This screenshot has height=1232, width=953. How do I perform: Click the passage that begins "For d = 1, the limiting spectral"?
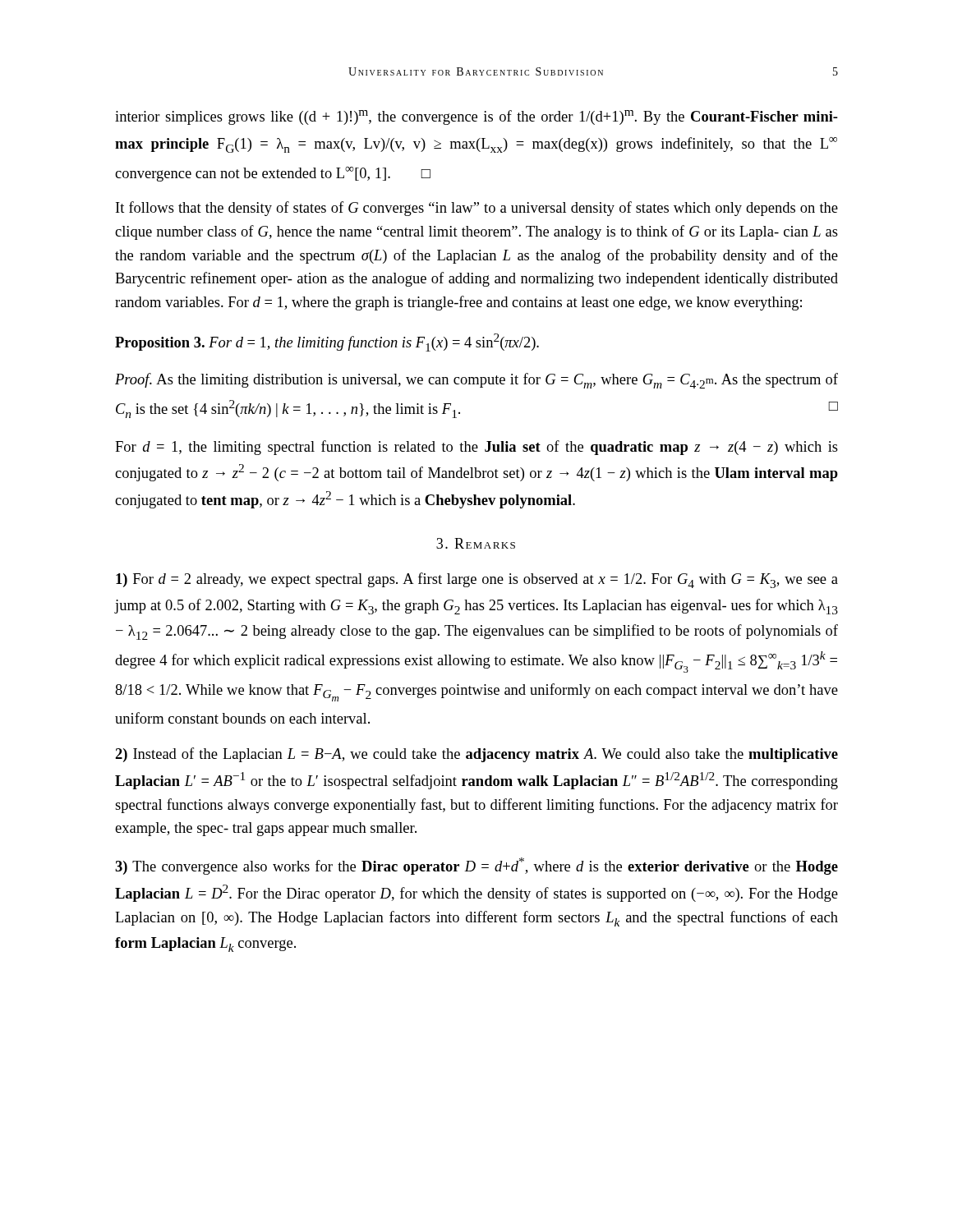coord(476,474)
